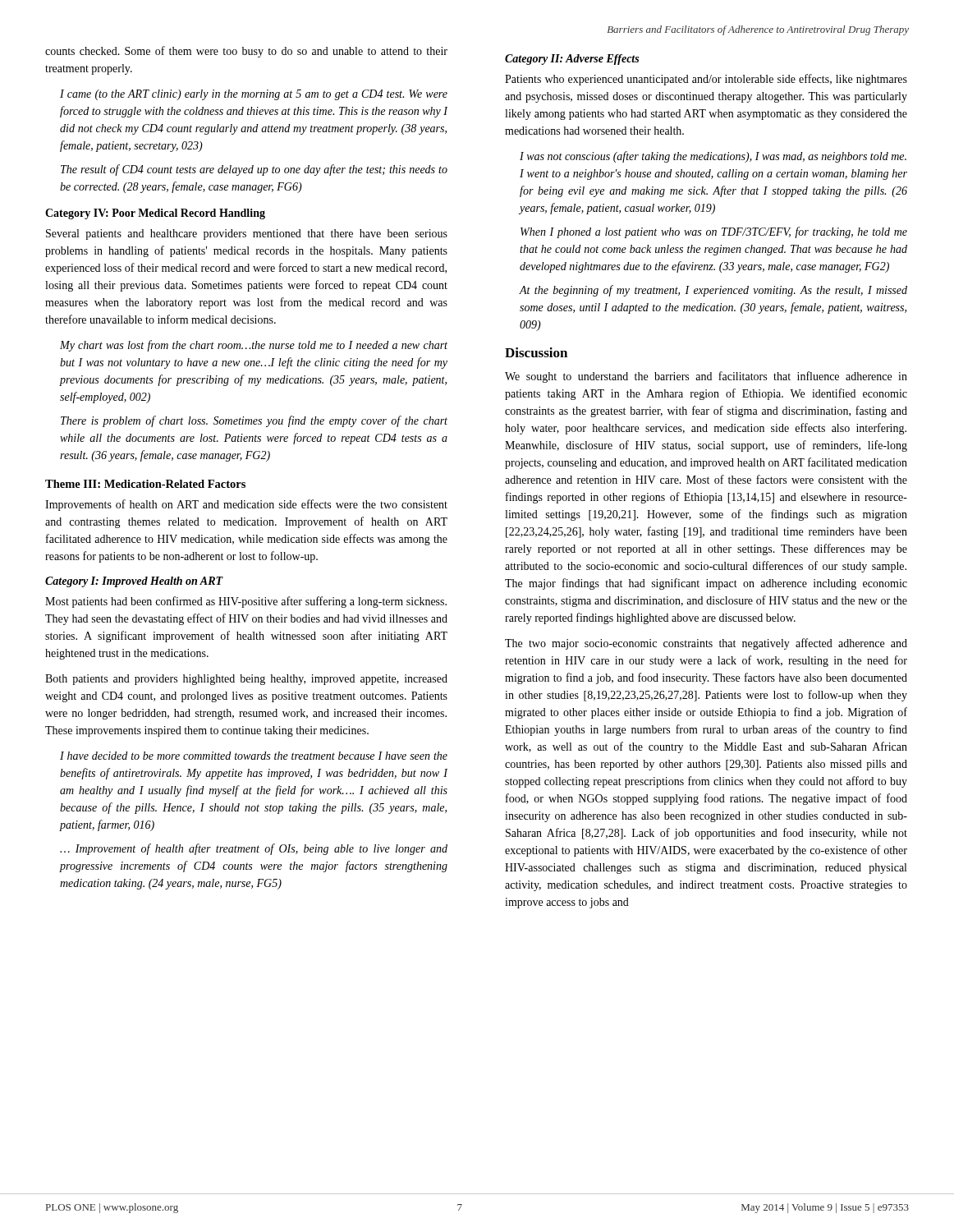Find the element starting "Theme III: Medication-Related Factors"

145,484
